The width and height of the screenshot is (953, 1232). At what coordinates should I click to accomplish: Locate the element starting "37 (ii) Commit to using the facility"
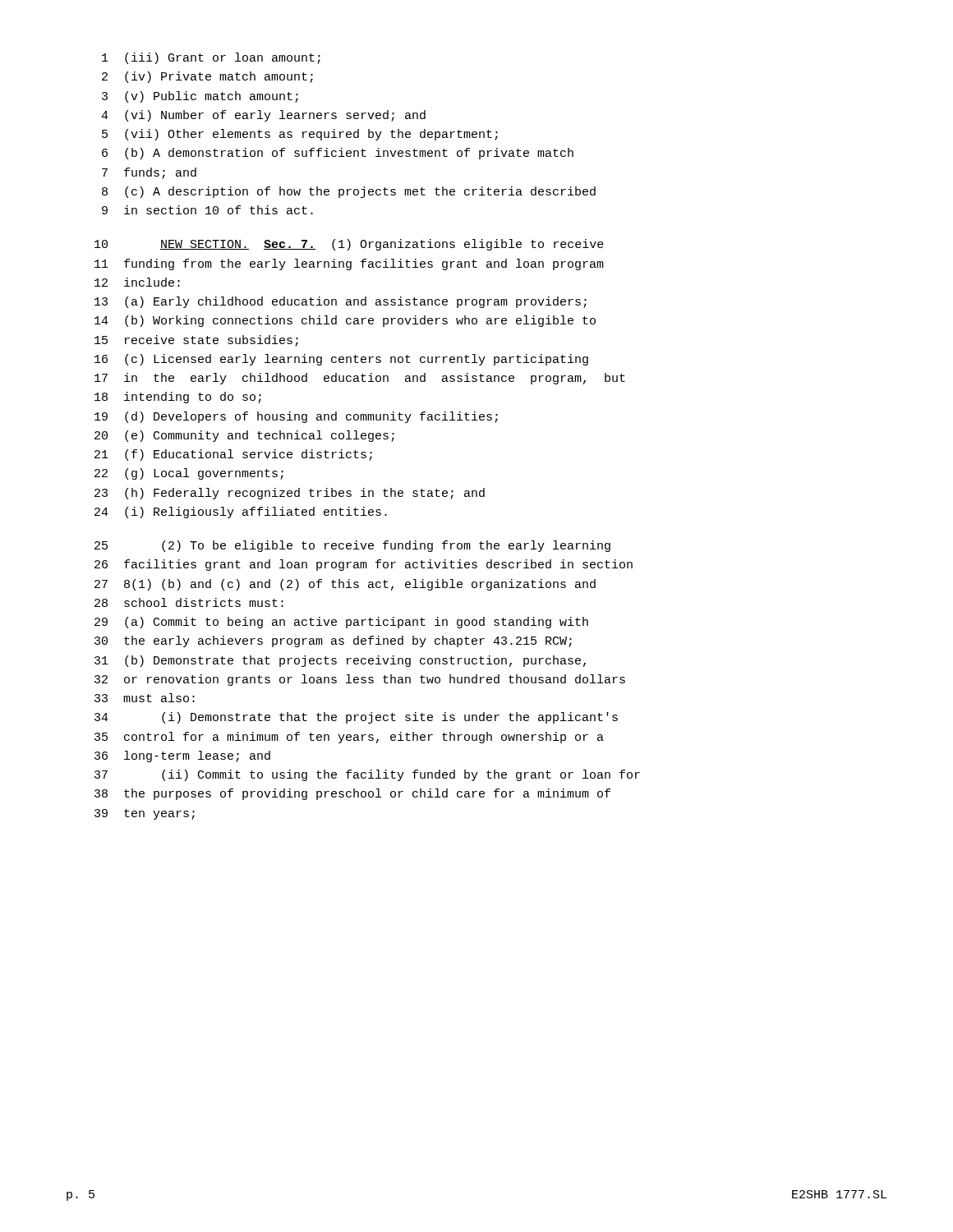coord(476,795)
